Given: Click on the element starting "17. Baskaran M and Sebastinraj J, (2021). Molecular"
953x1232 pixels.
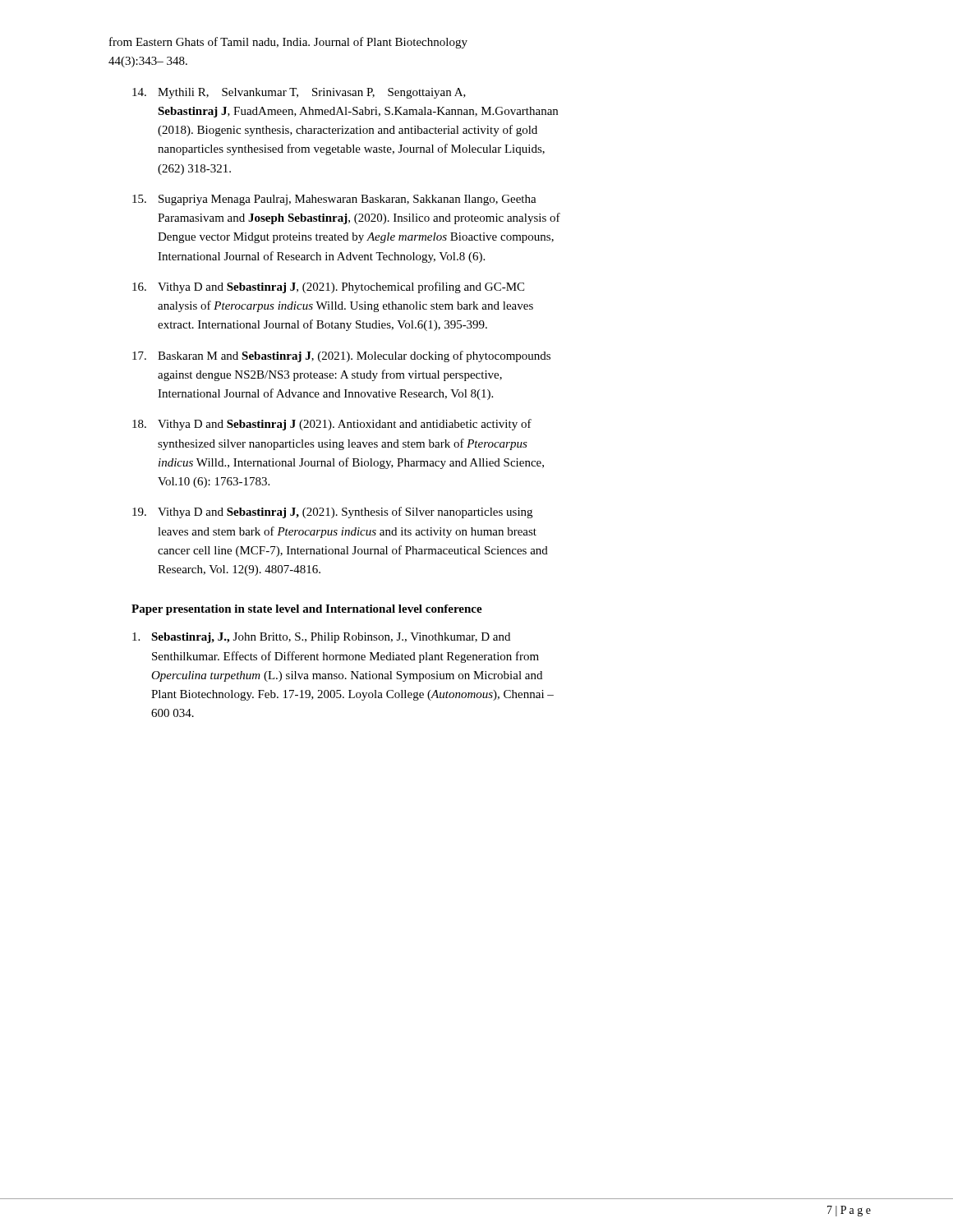Looking at the screenshot, I should 501,375.
